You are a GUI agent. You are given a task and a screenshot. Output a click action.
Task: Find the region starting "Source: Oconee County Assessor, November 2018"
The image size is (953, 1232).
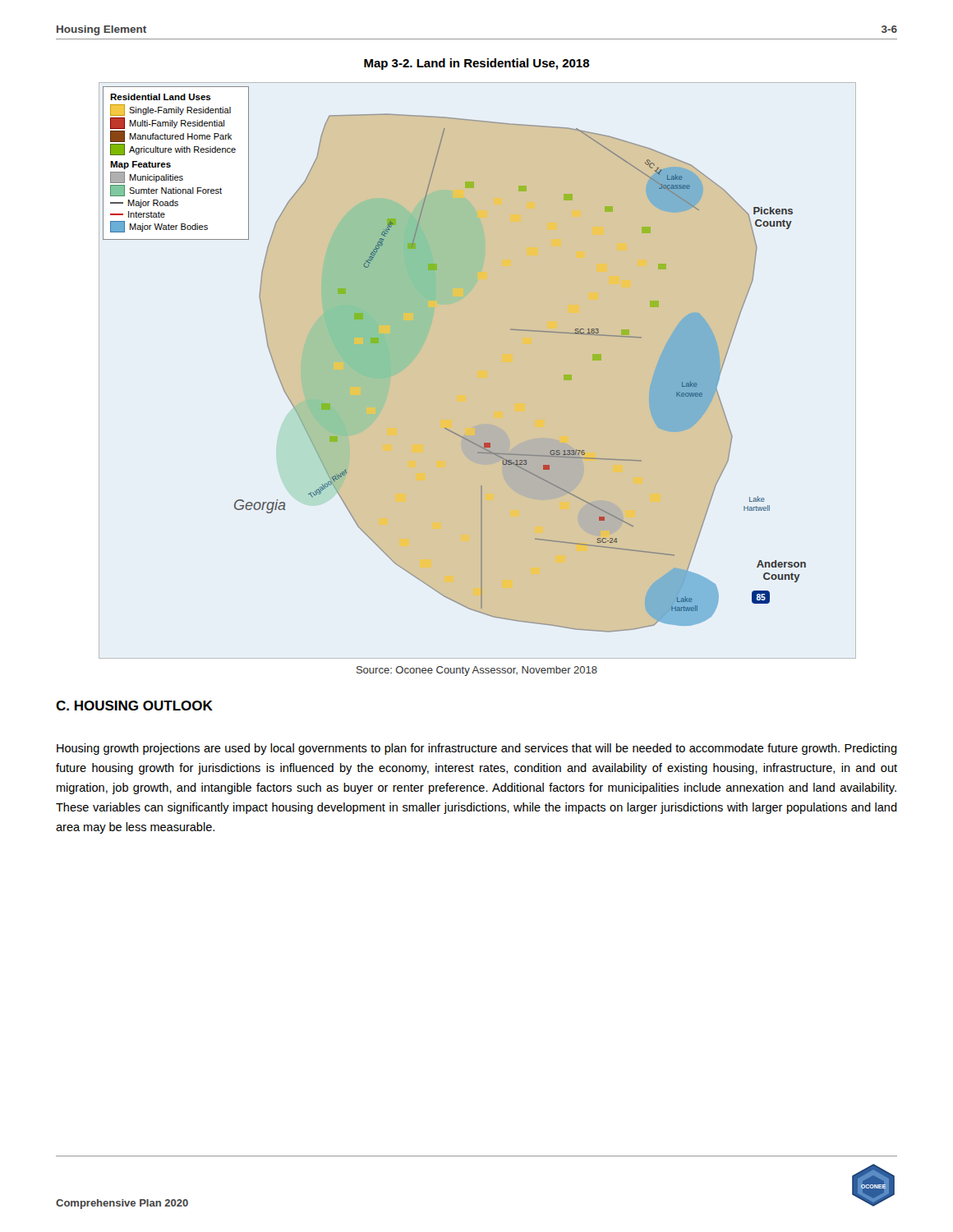tap(476, 670)
